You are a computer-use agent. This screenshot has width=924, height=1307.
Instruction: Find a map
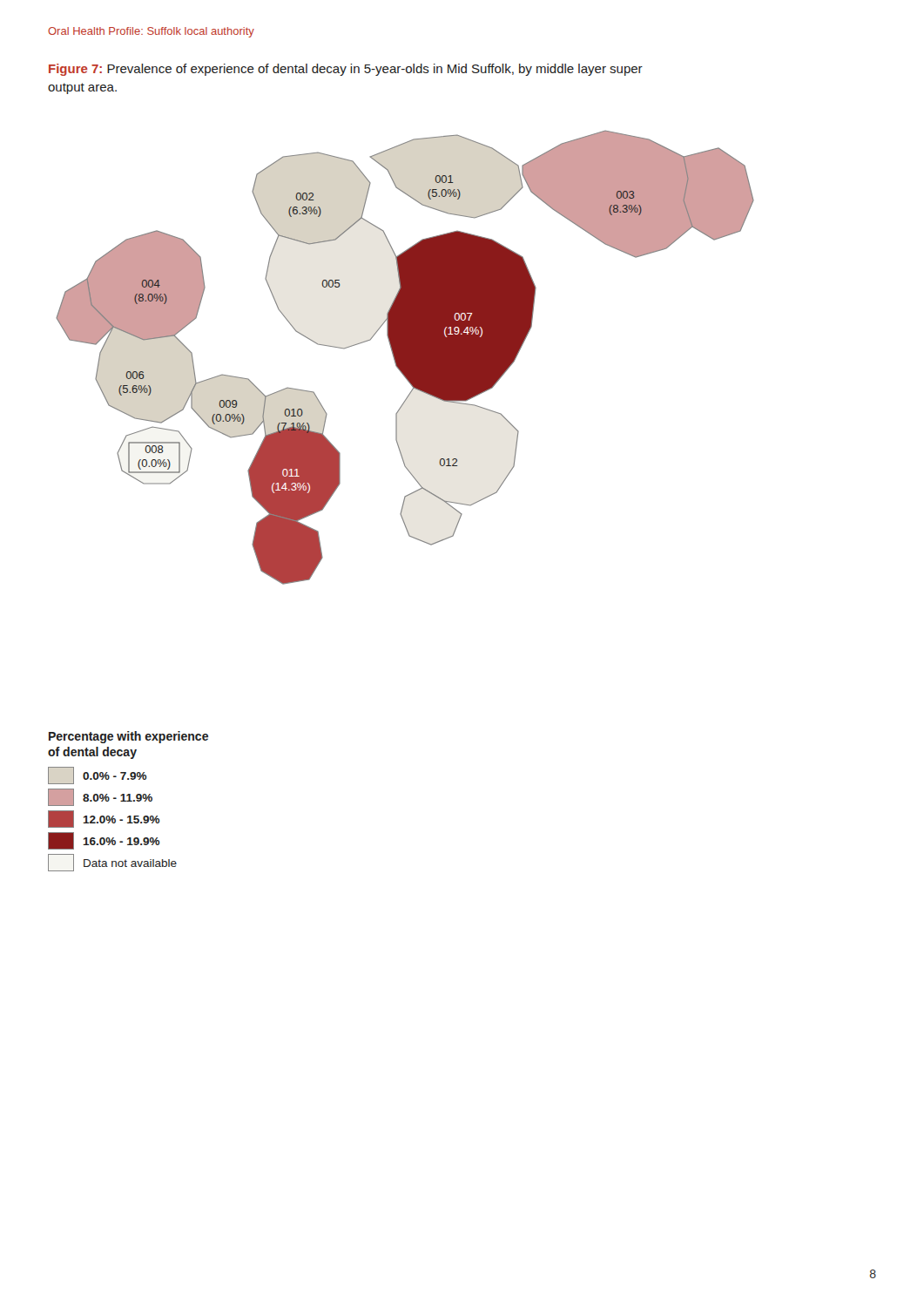(x=405, y=401)
